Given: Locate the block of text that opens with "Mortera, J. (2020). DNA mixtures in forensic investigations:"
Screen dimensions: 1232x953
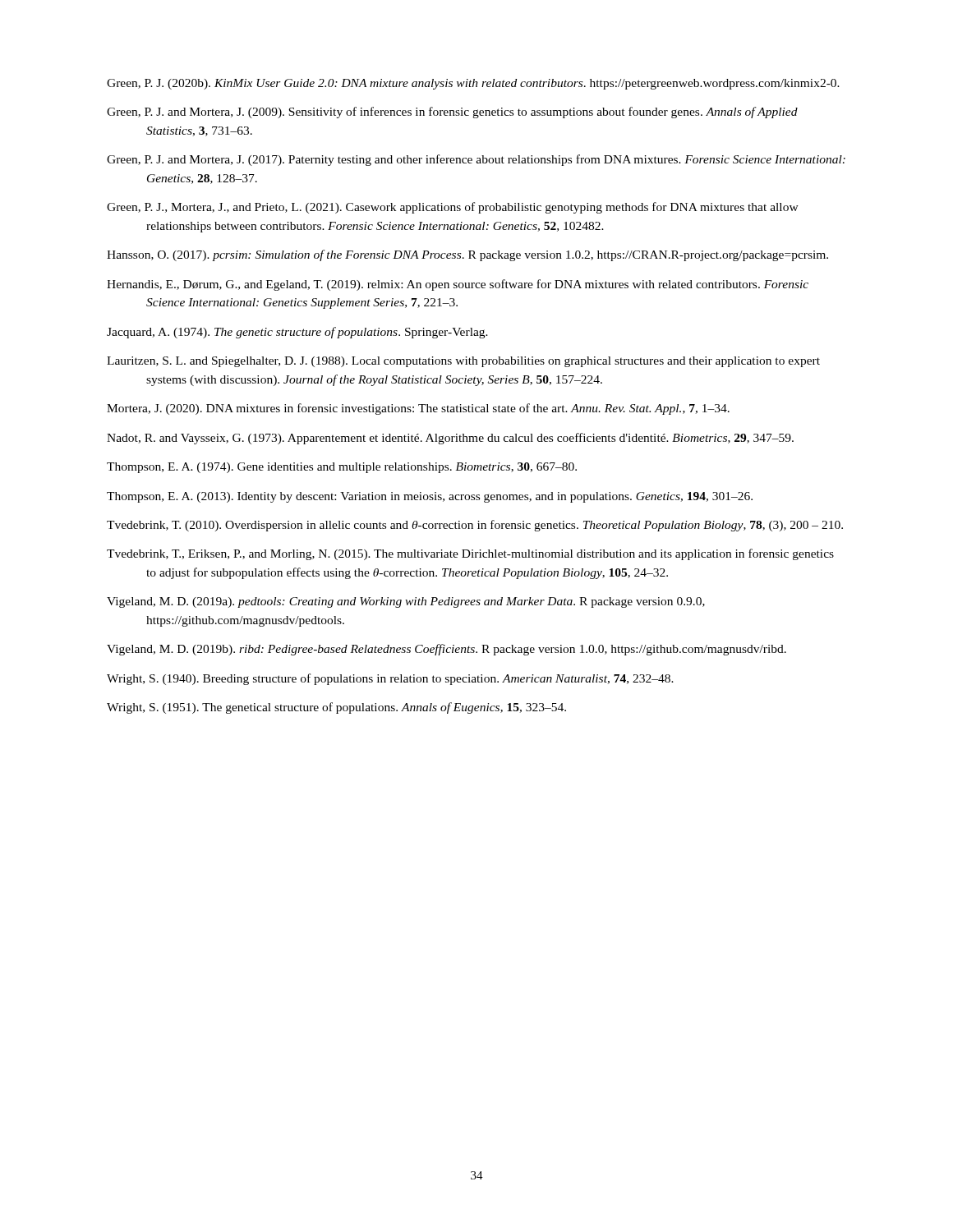Looking at the screenshot, I should (x=418, y=408).
